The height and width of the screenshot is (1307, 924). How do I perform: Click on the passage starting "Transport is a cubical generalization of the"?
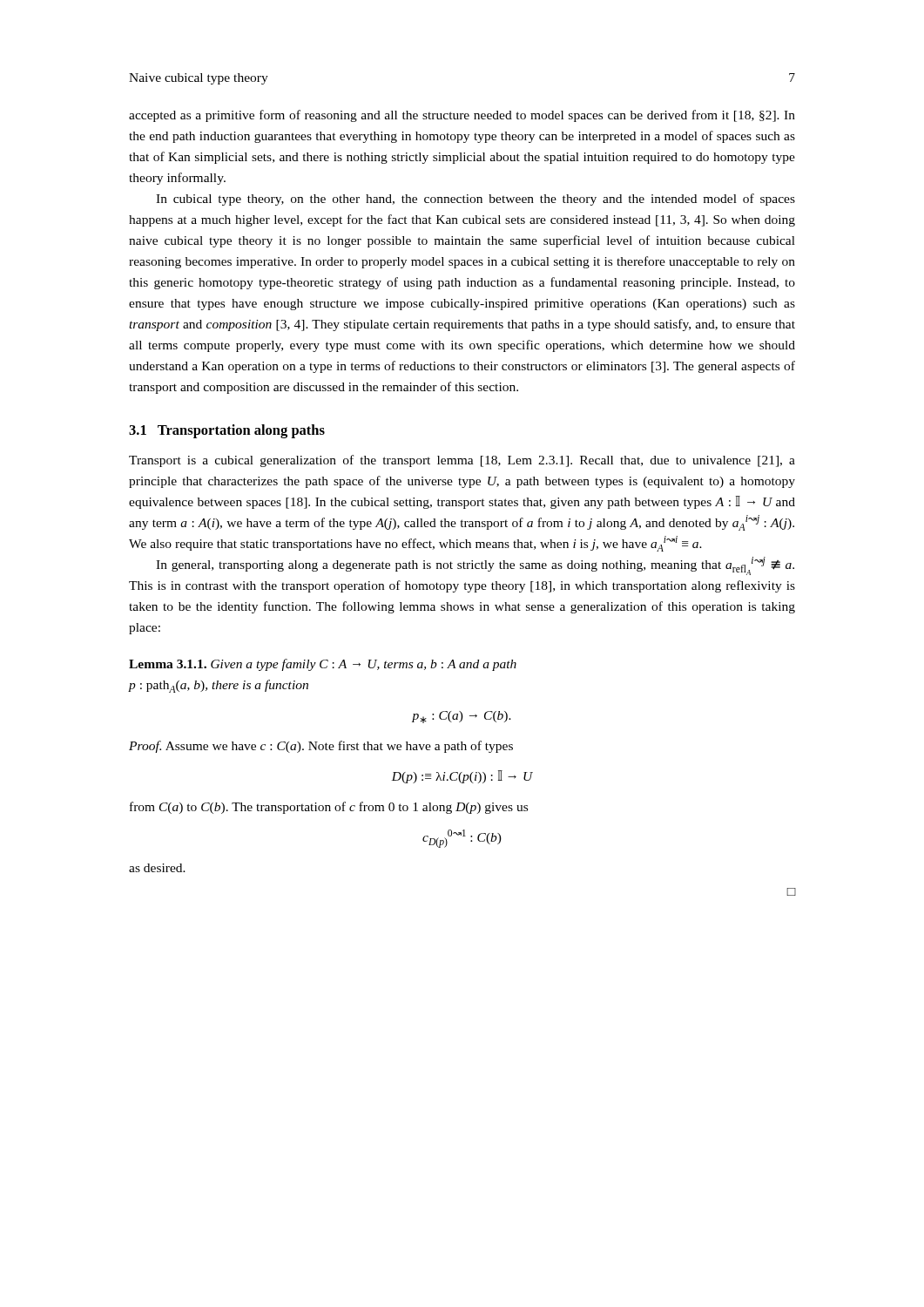[462, 544]
